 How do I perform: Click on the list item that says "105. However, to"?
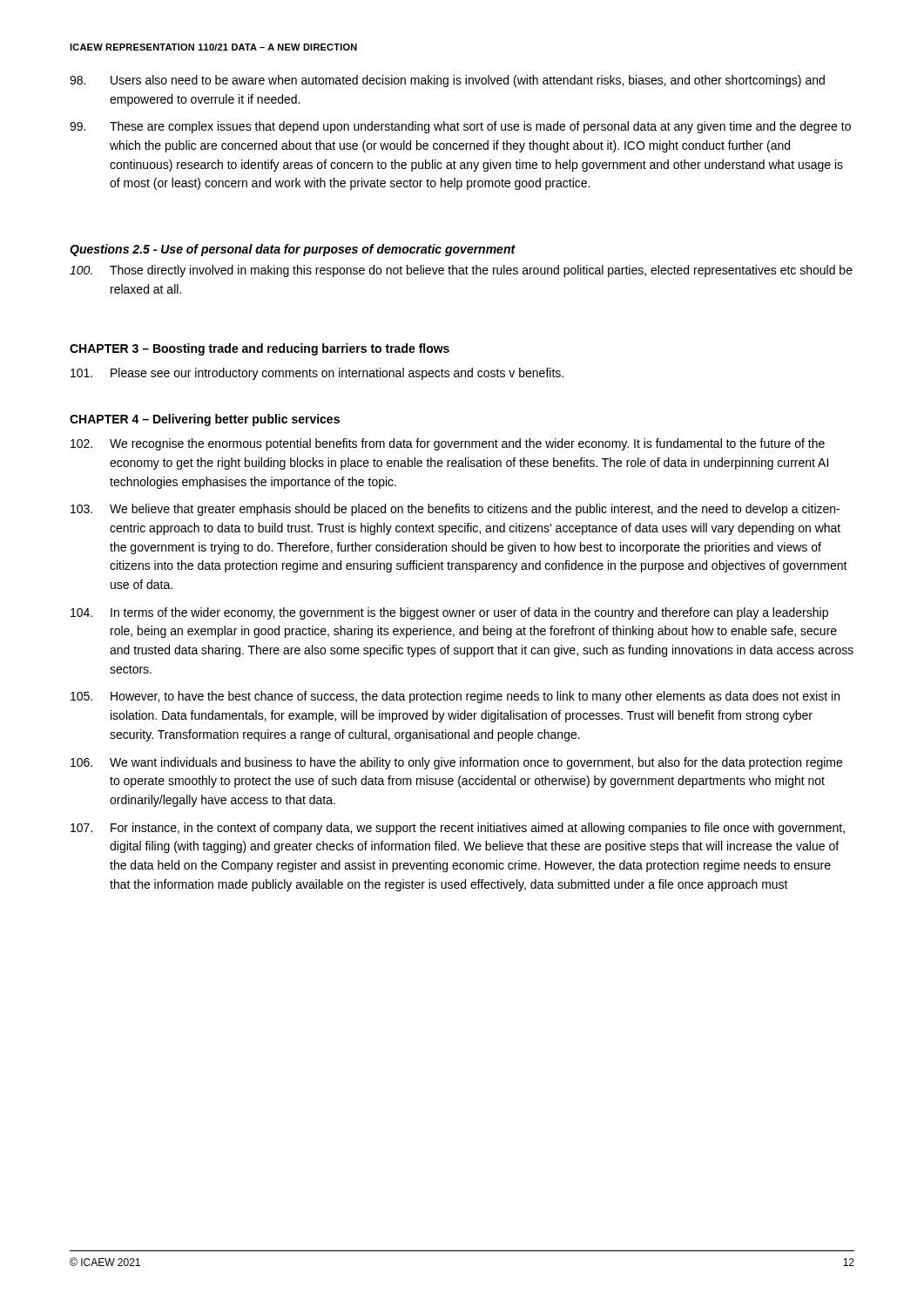(462, 716)
